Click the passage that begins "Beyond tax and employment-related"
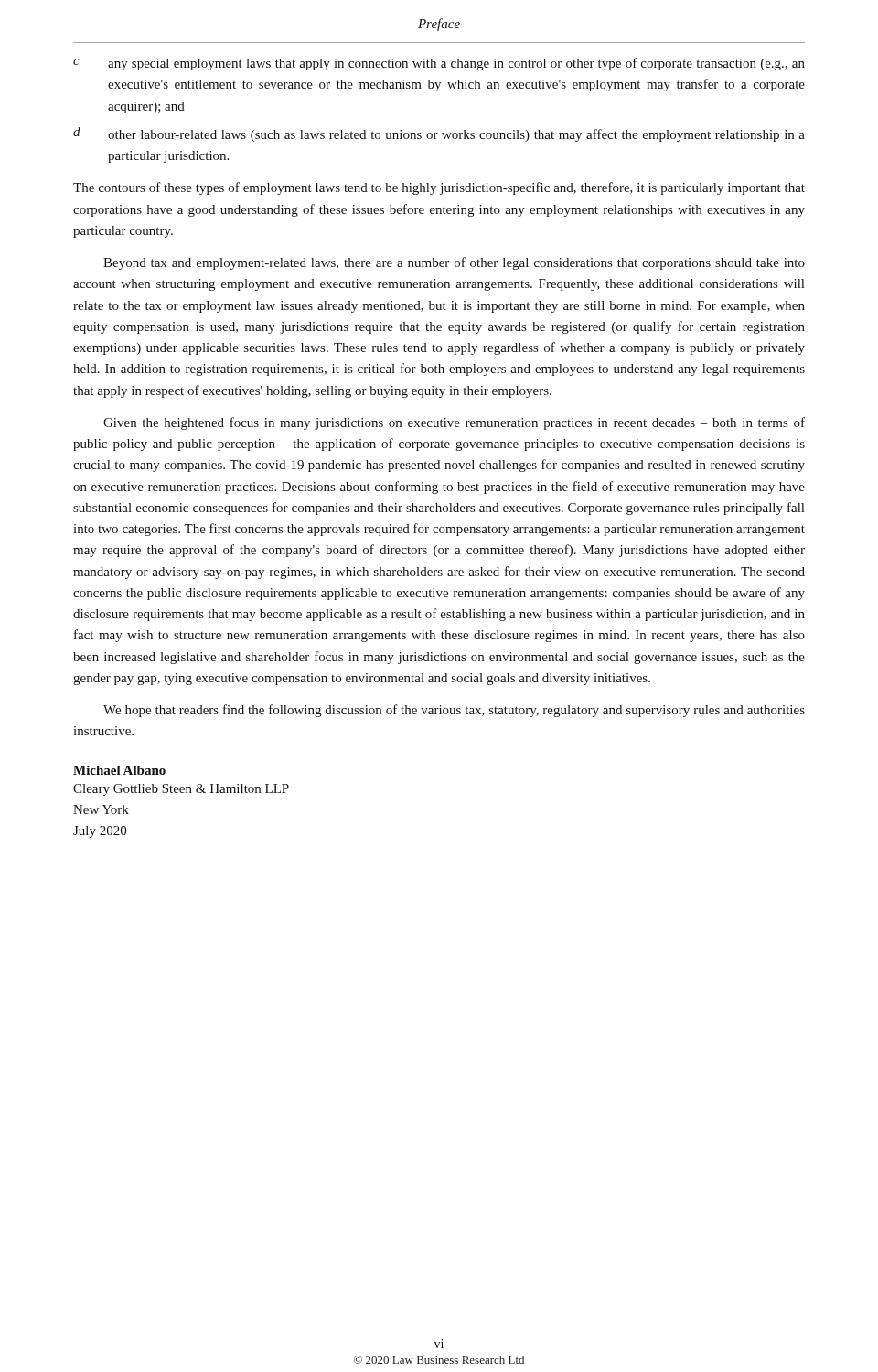 click(x=439, y=326)
